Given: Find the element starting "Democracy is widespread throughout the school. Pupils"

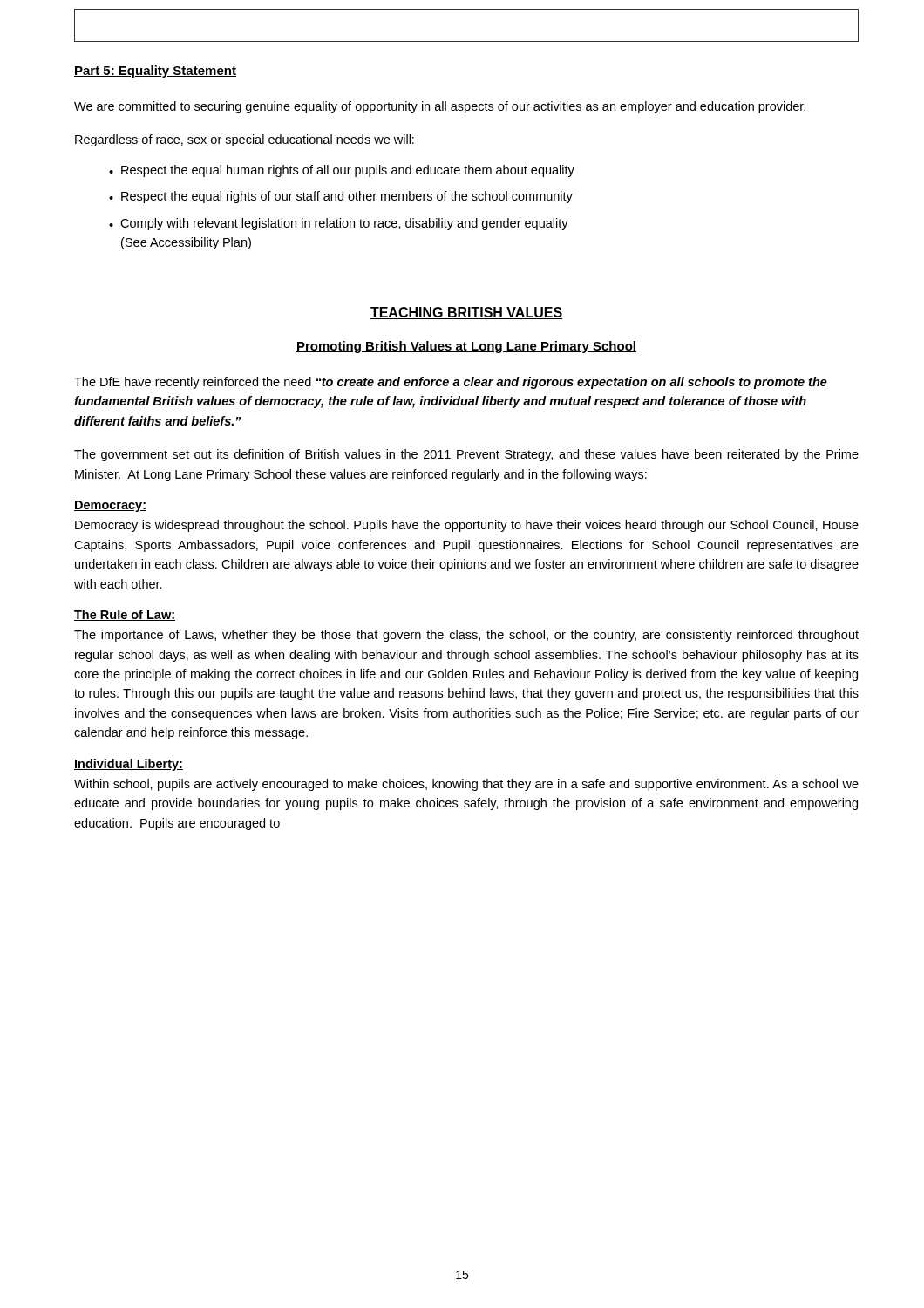Looking at the screenshot, I should (466, 554).
